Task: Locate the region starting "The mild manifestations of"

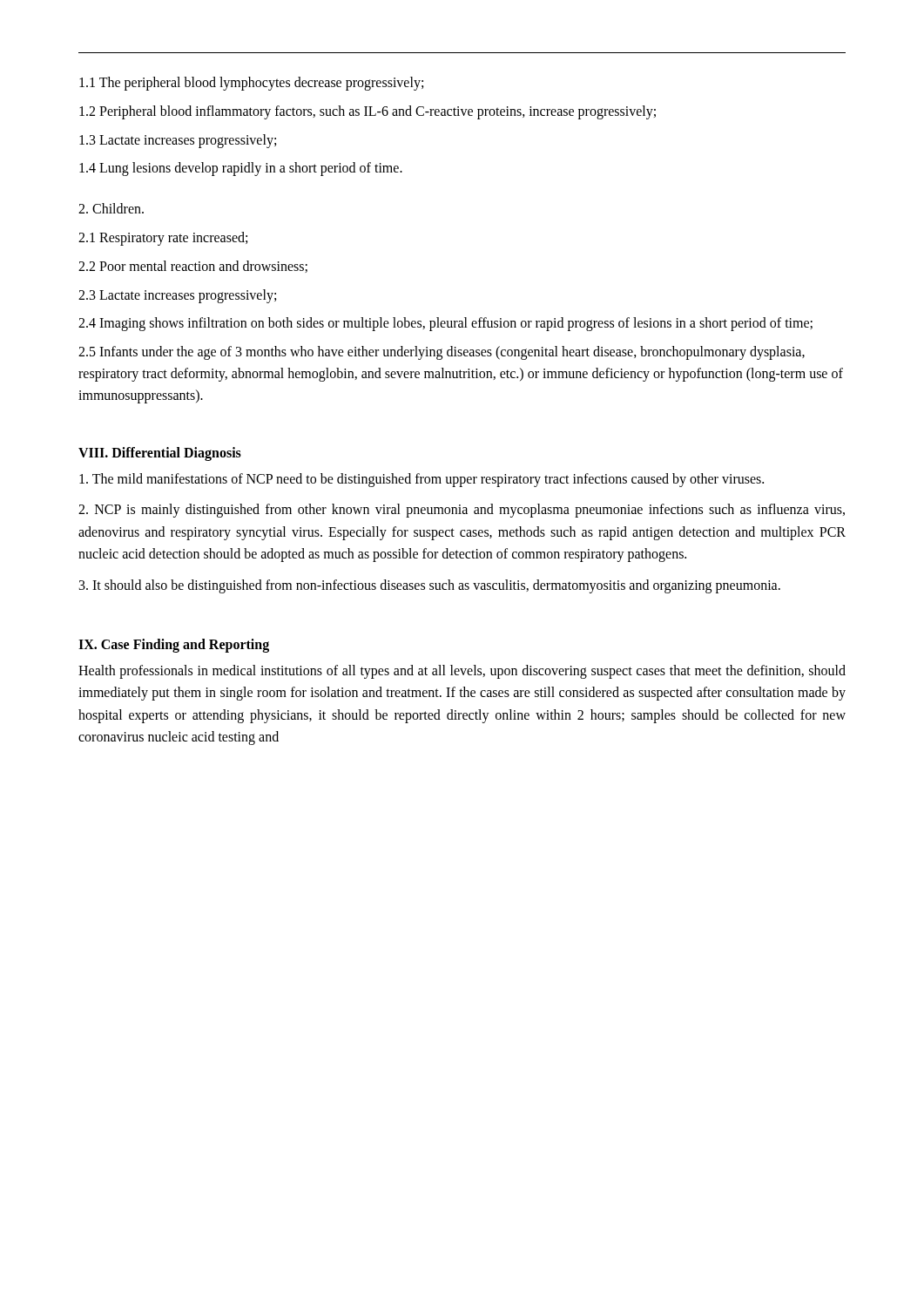Action: (422, 478)
